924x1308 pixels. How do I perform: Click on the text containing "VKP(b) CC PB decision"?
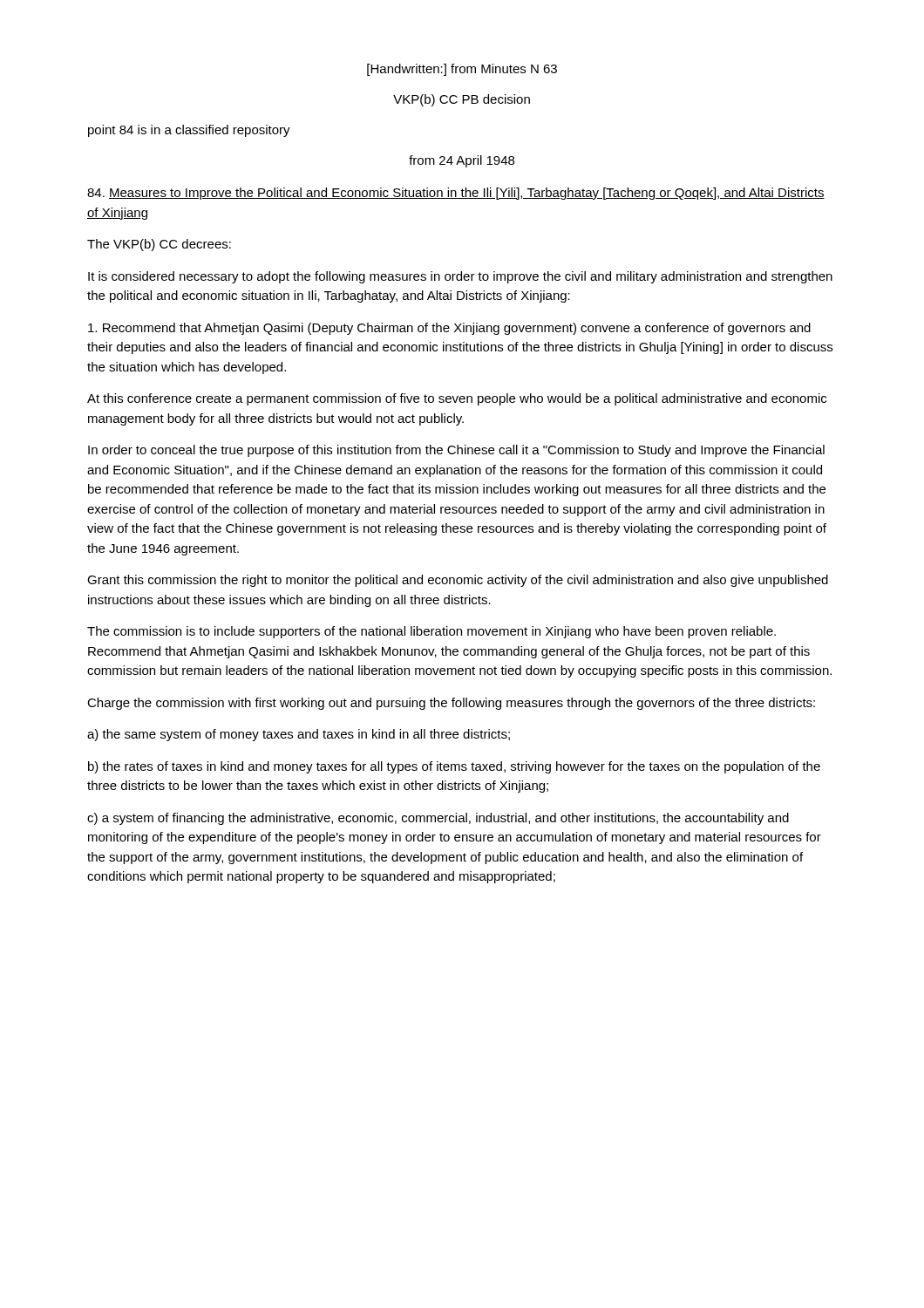point(462,99)
